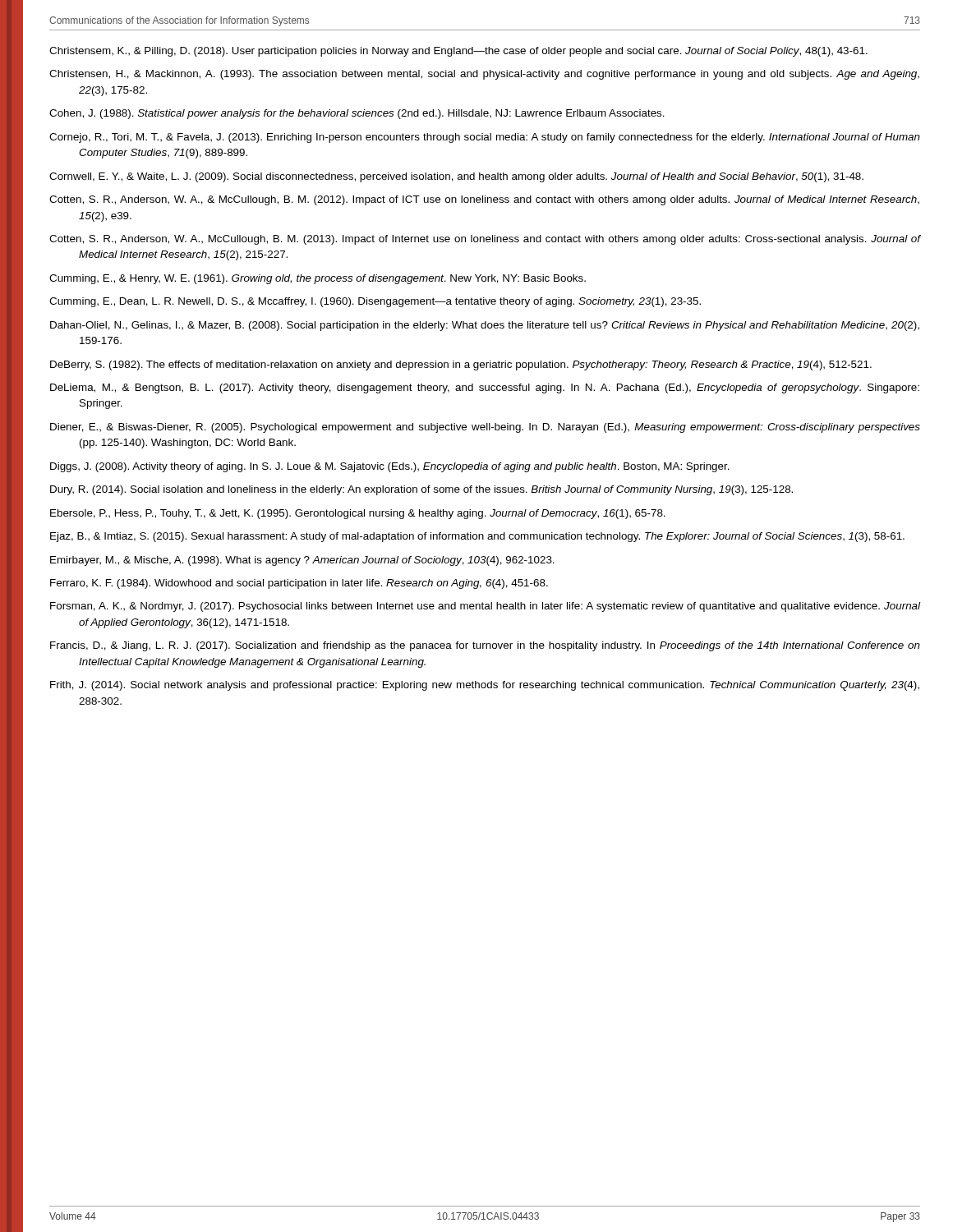Click the passage that begins "Cornwell, E. Y., & Waite, L."
The image size is (953, 1232).
tap(457, 176)
